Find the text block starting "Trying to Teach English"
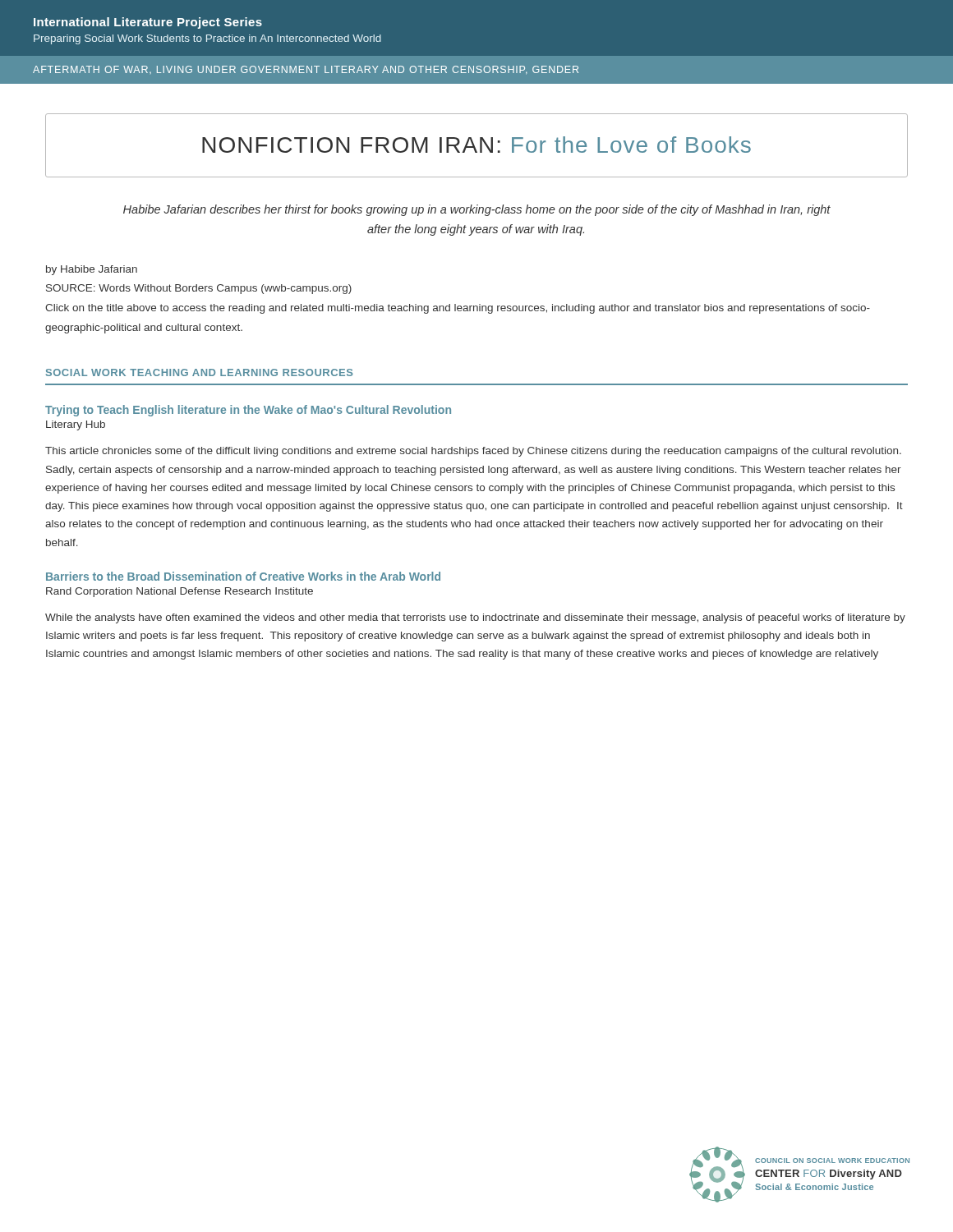 pyautogui.click(x=248, y=411)
